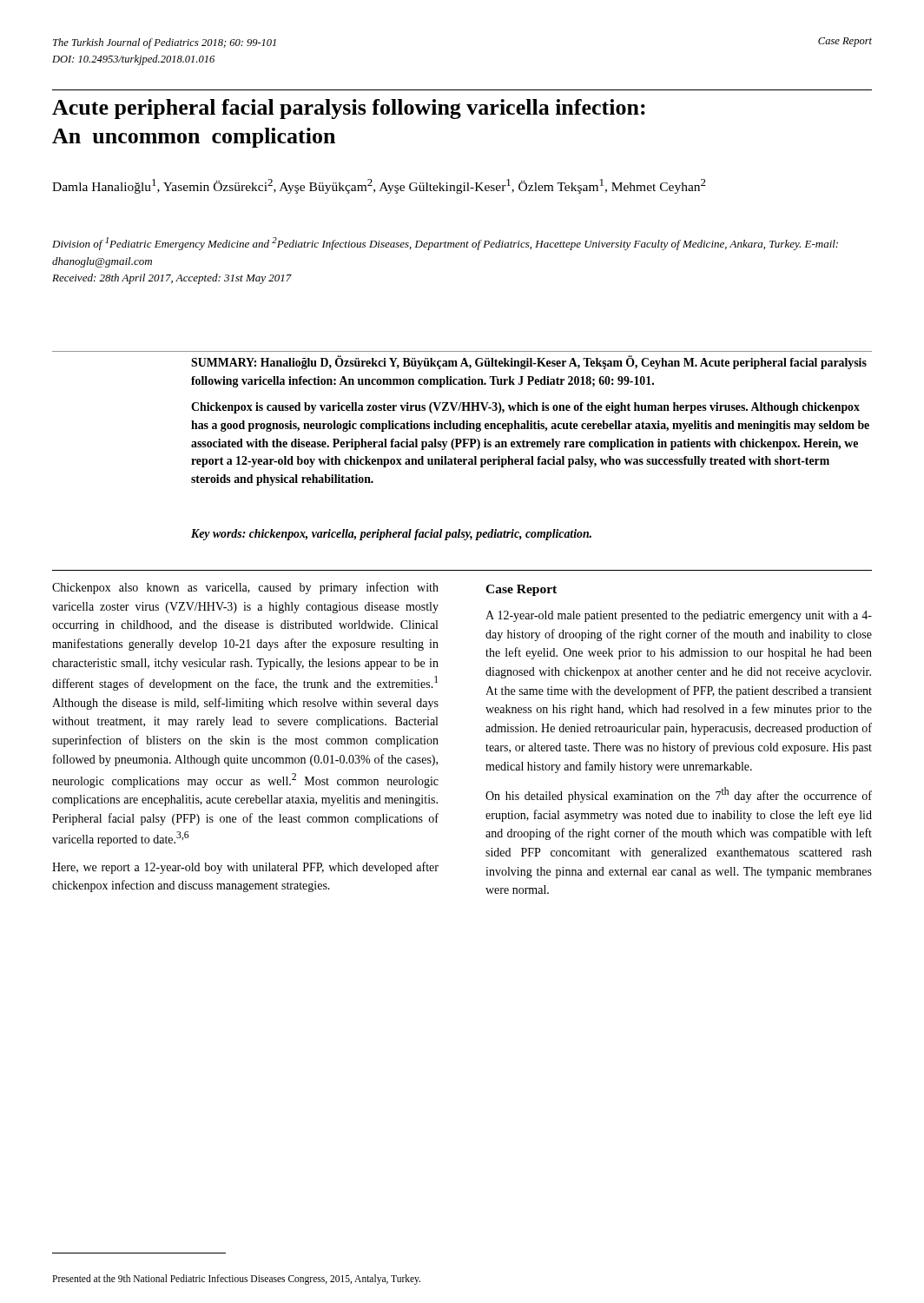Viewport: 924px width, 1303px height.
Task: Click on the text block with the text "Division of 1Pediatric Emergency Medicine"
Action: (445, 244)
